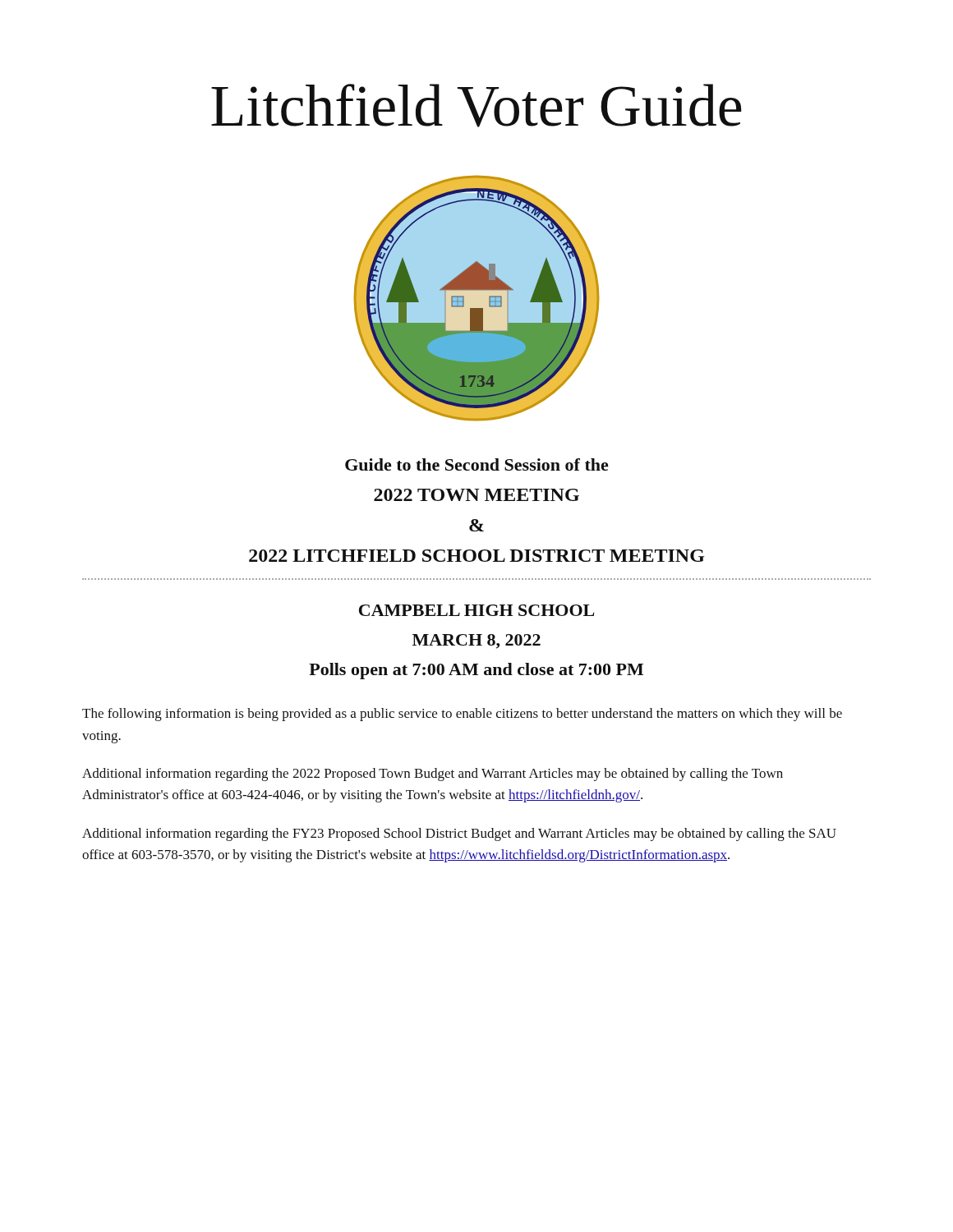Viewport: 953px width, 1232px height.
Task: Select the section header with the text "MARCH 8, 2022"
Action: [476, 640]
